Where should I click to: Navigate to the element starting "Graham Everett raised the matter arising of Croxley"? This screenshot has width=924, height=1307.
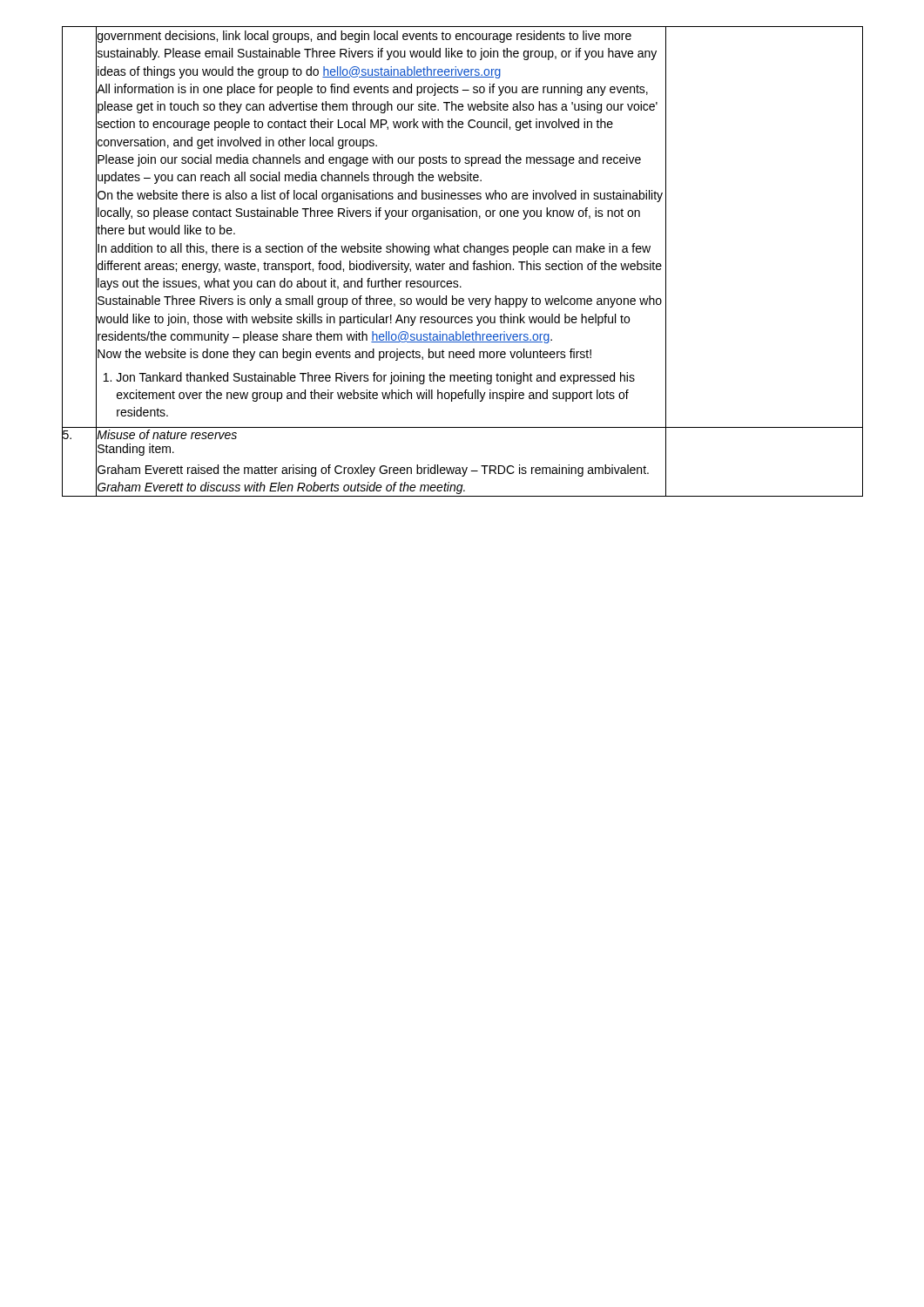click(x=381, y=478)
